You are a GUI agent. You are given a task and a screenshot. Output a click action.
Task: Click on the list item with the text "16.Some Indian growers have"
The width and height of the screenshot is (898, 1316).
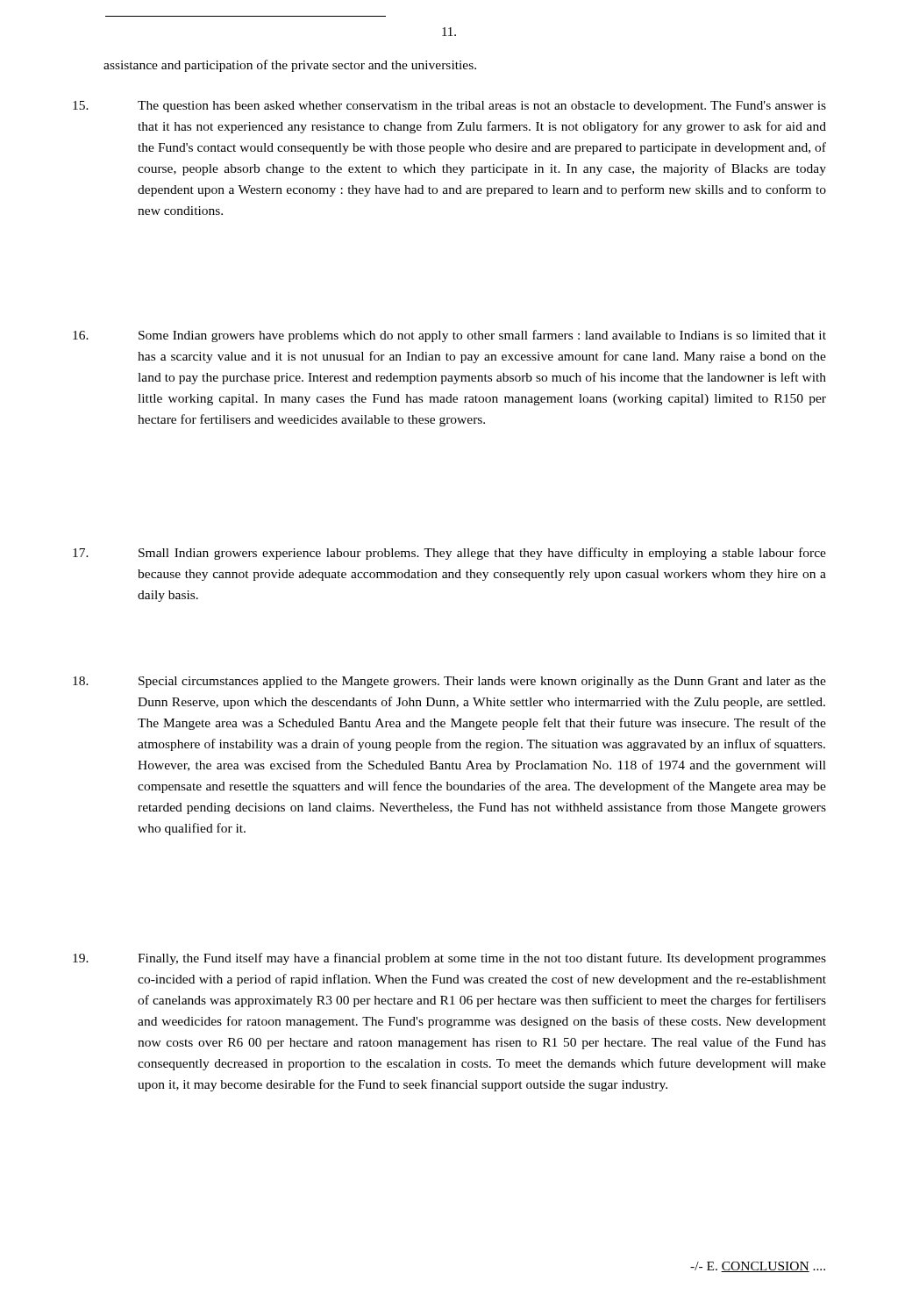click(x=449, y=377)
